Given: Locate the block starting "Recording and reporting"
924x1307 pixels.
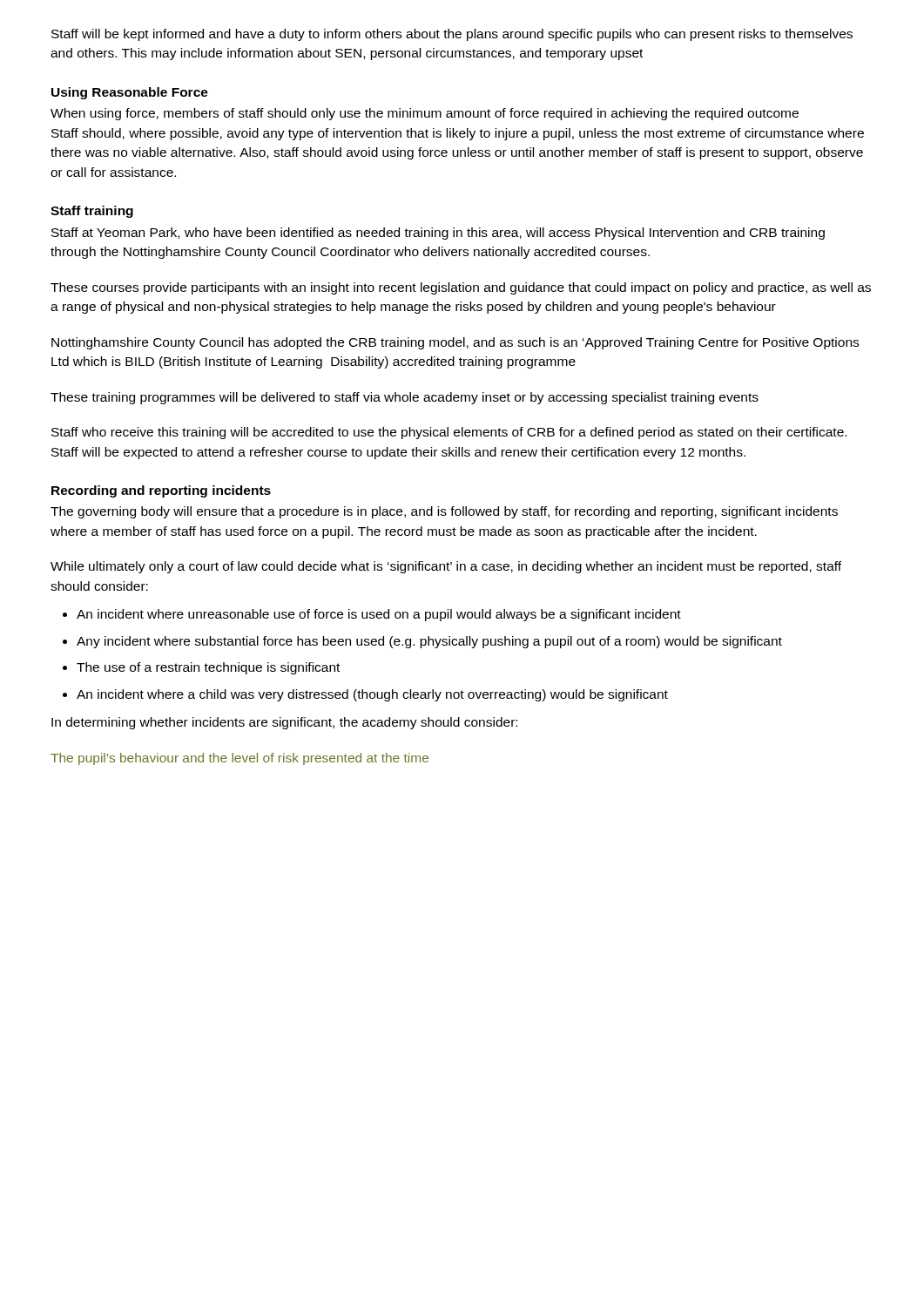Looking at the screenshot, I should (161, 490).
